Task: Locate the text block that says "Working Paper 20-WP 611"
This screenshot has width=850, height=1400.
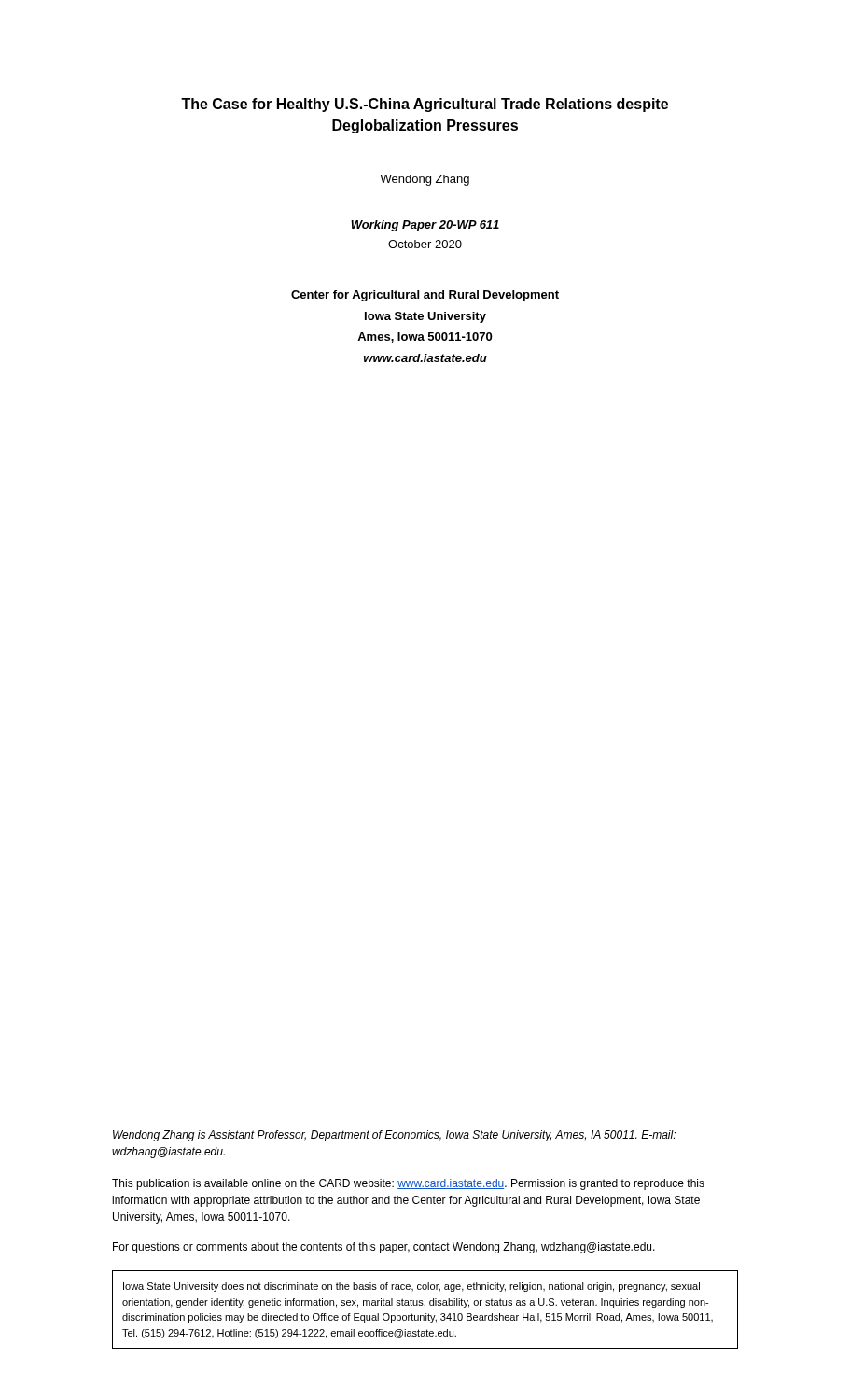Action: 425,234
